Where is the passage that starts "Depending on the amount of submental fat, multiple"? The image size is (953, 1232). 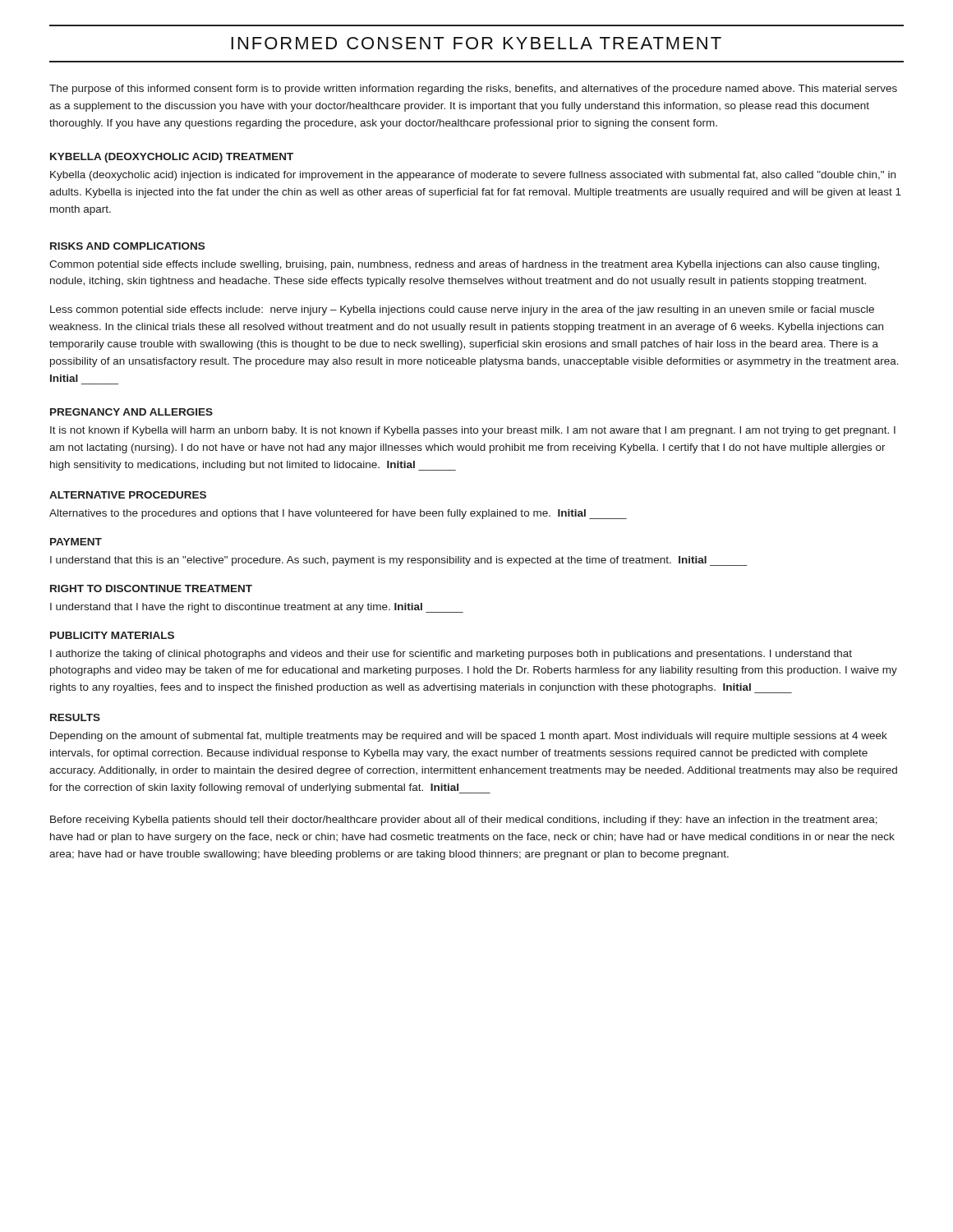(x=474, y=761)
